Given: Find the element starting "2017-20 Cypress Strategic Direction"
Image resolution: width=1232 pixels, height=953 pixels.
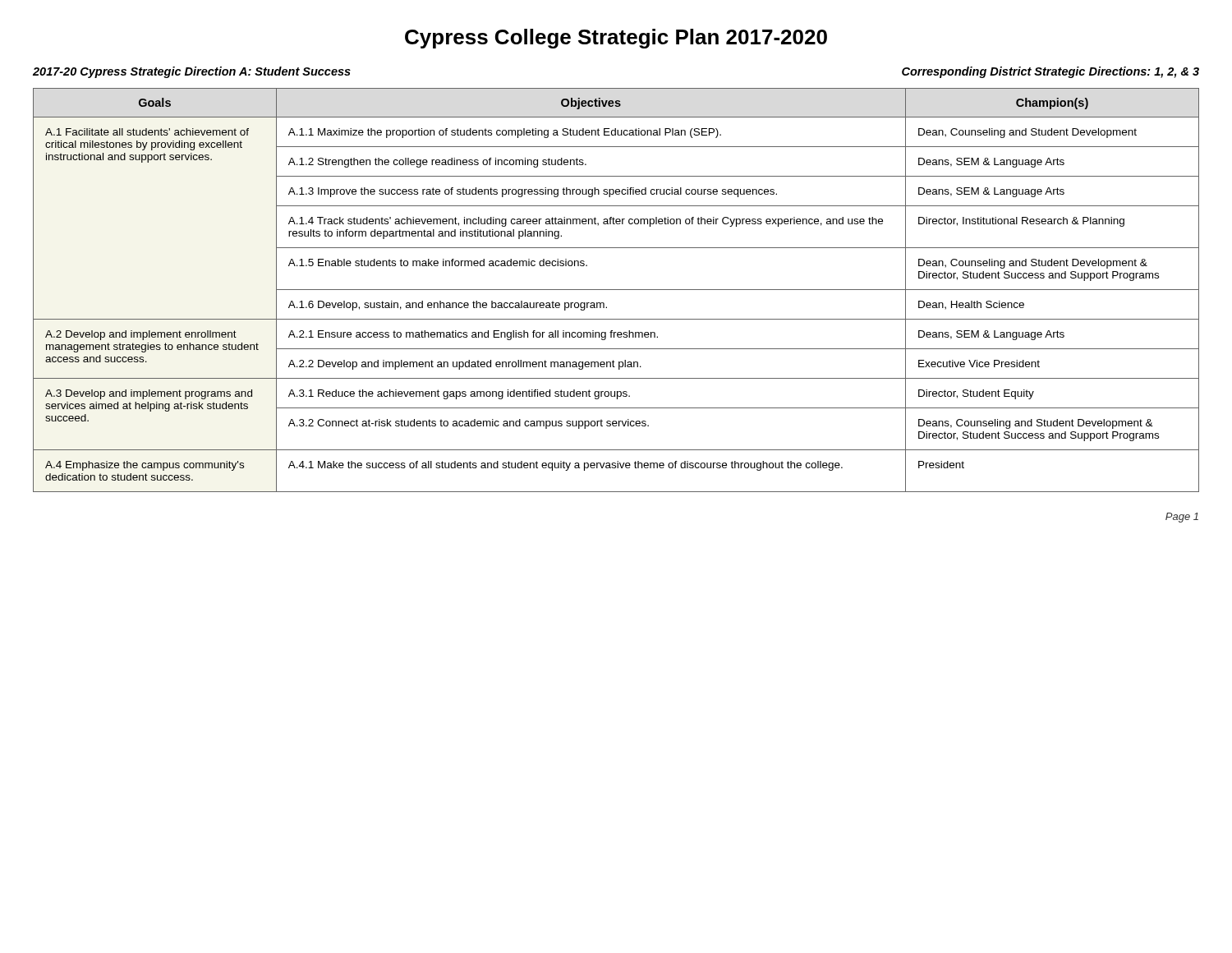Looking at the screenshot, I should (x=192, y=71).
